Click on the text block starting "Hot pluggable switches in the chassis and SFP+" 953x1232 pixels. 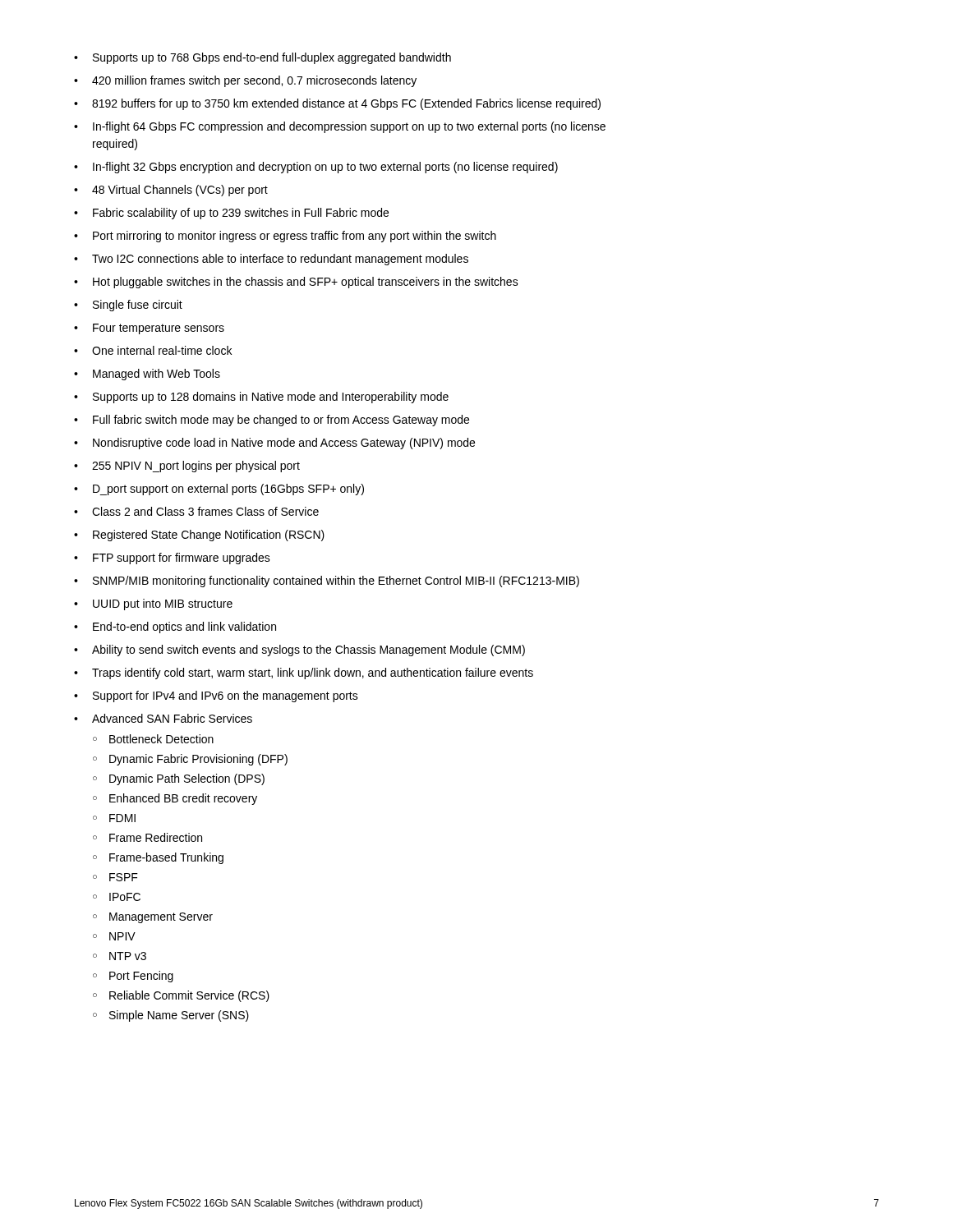305,282
